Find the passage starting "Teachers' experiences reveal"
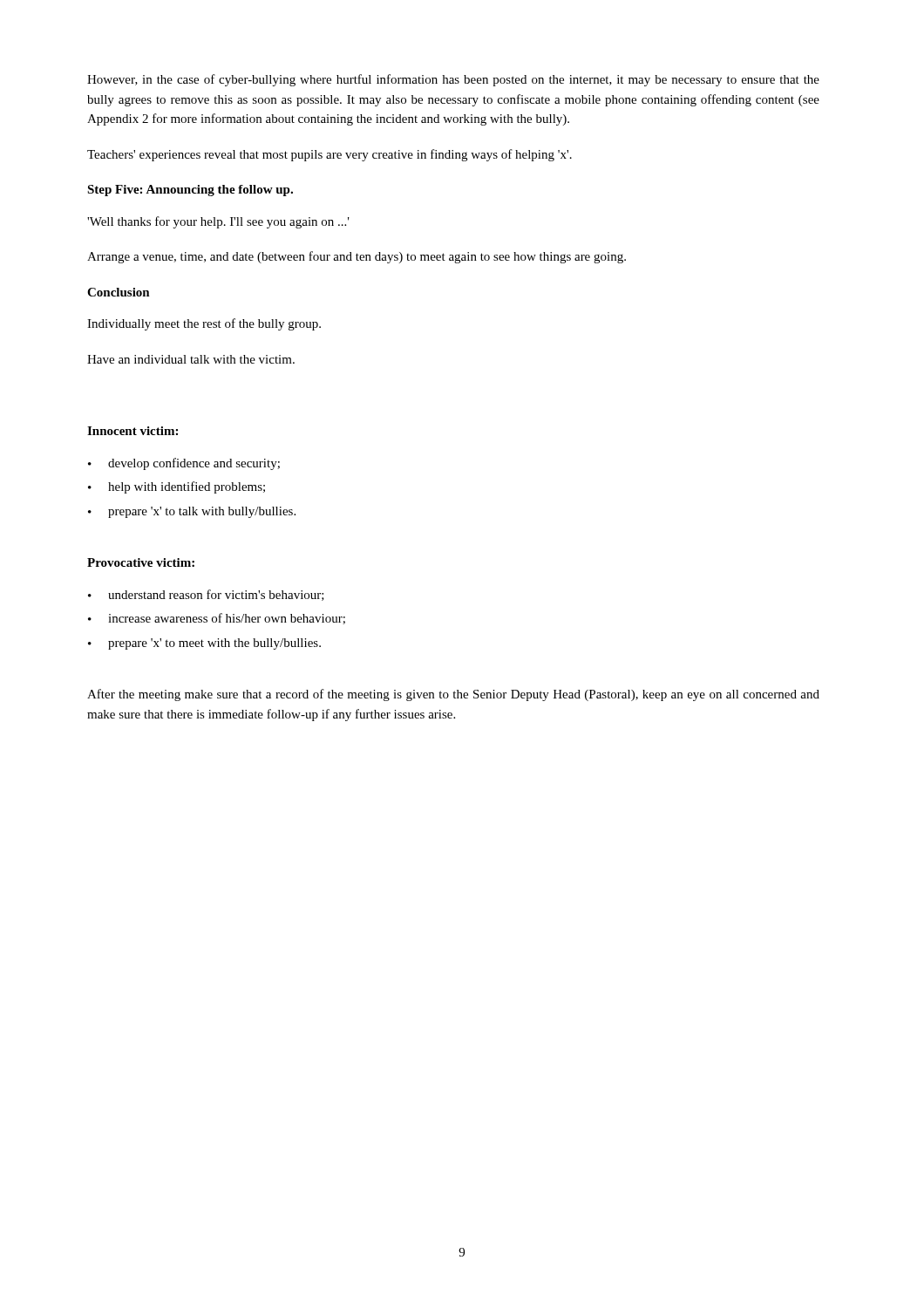 330,154
